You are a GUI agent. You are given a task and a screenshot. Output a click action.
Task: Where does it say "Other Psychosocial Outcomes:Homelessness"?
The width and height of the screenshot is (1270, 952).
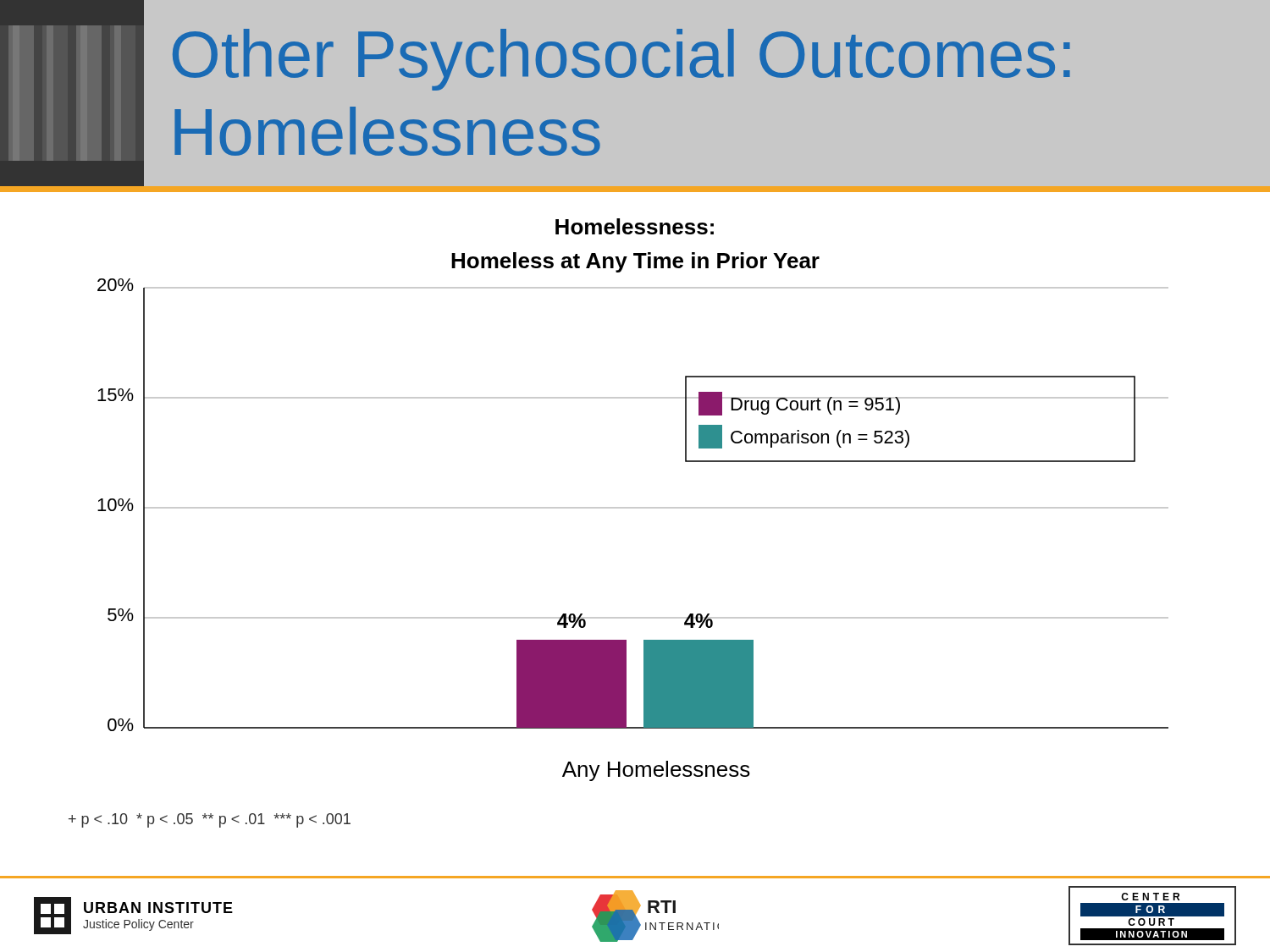538,93
